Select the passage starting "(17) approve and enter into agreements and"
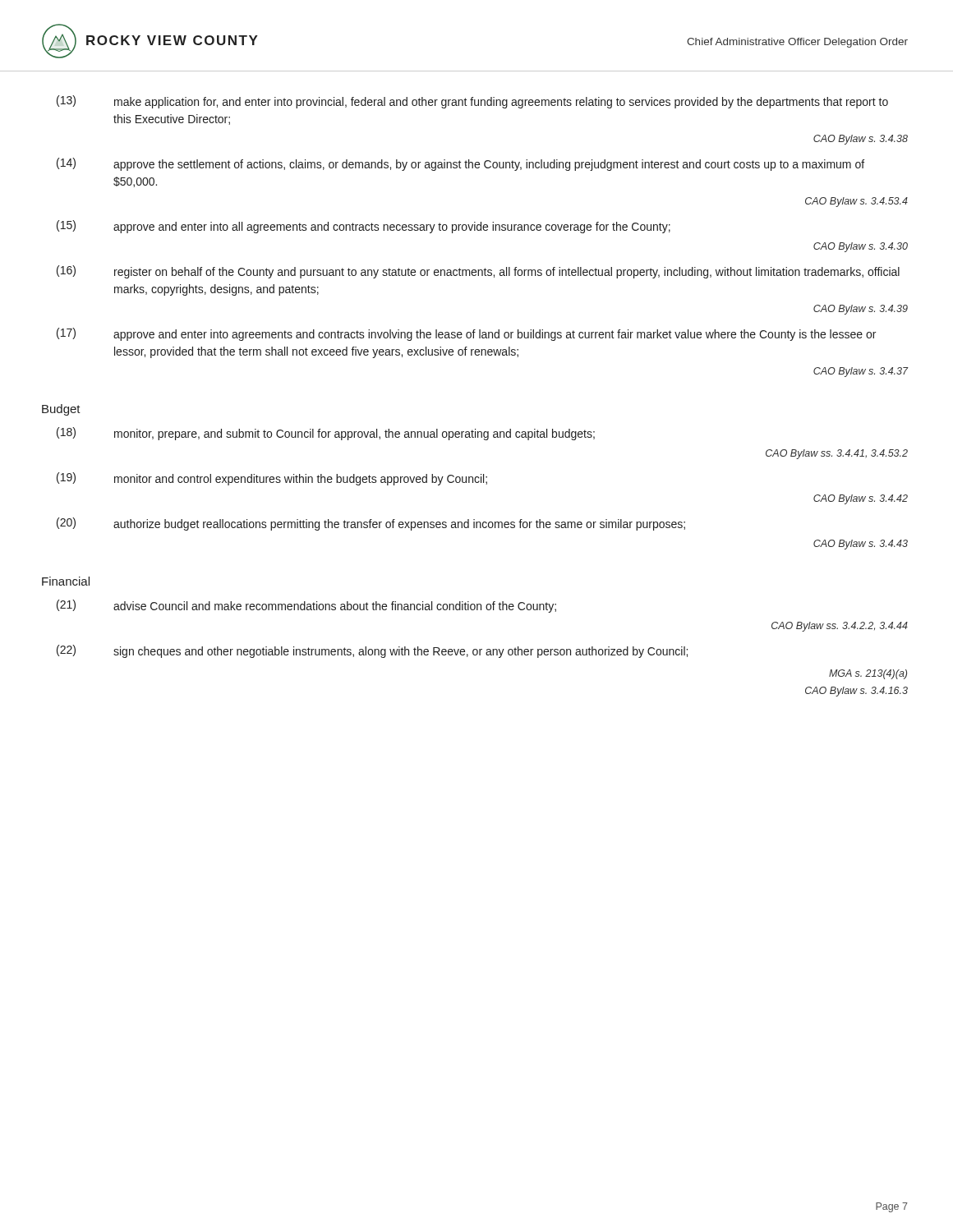 (x=474, y=343)
